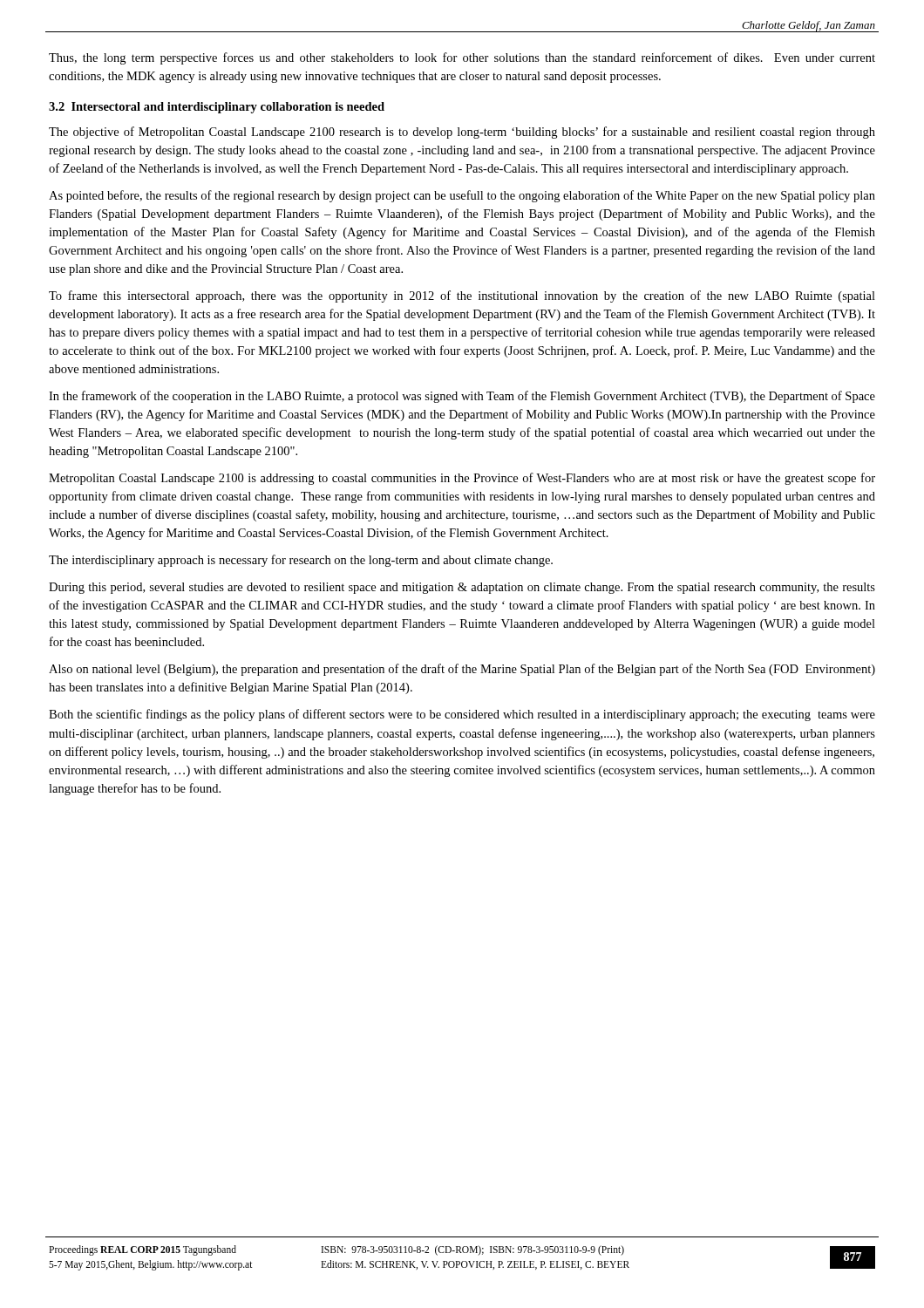Click the section header that begins "3.2 Intersectoral and interdisciplinary collaboration"

[x=217, y=106]
